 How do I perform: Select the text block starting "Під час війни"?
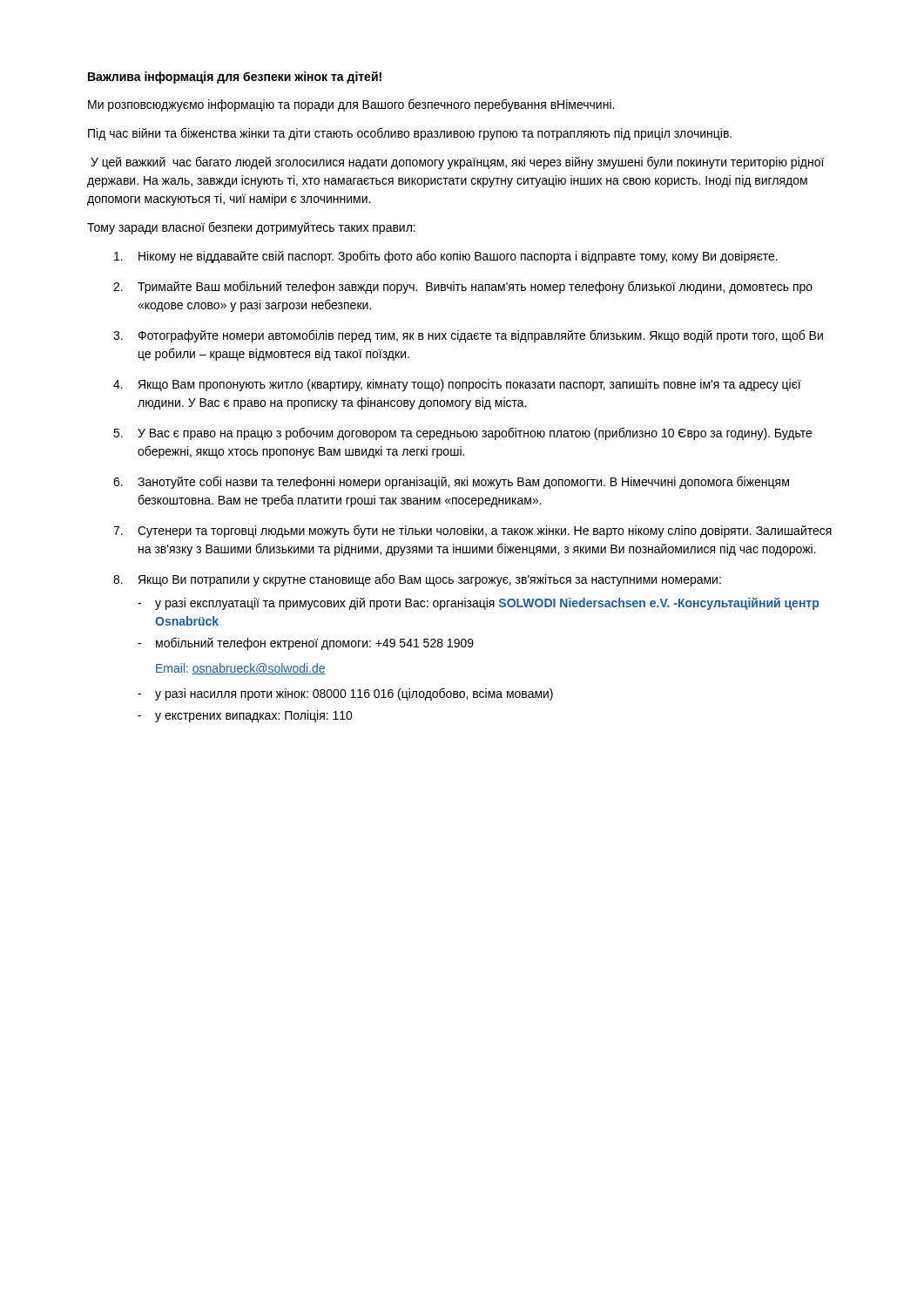click(x=410, y=133)
